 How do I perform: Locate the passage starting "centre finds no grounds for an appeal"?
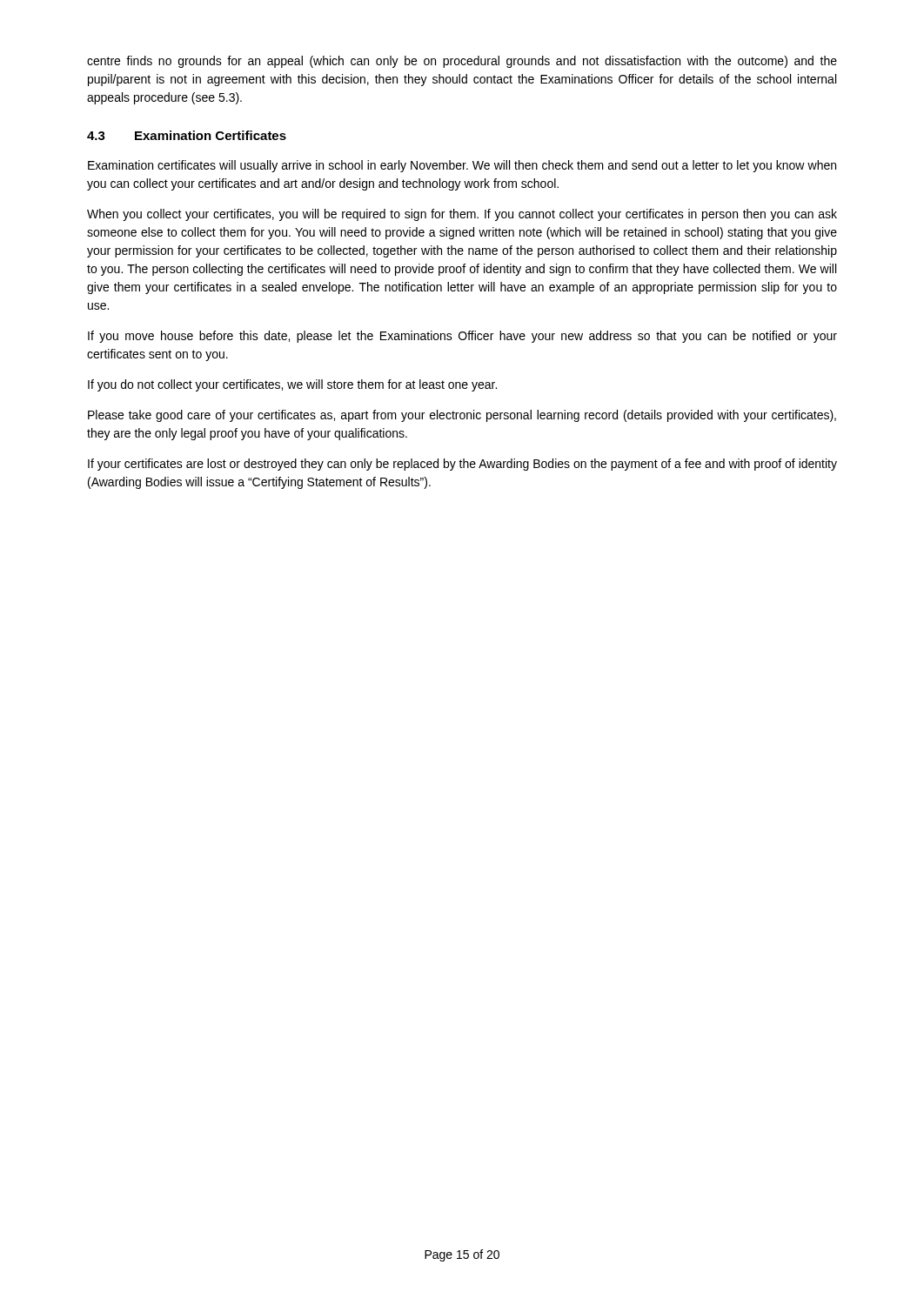(x=462, y=79)
